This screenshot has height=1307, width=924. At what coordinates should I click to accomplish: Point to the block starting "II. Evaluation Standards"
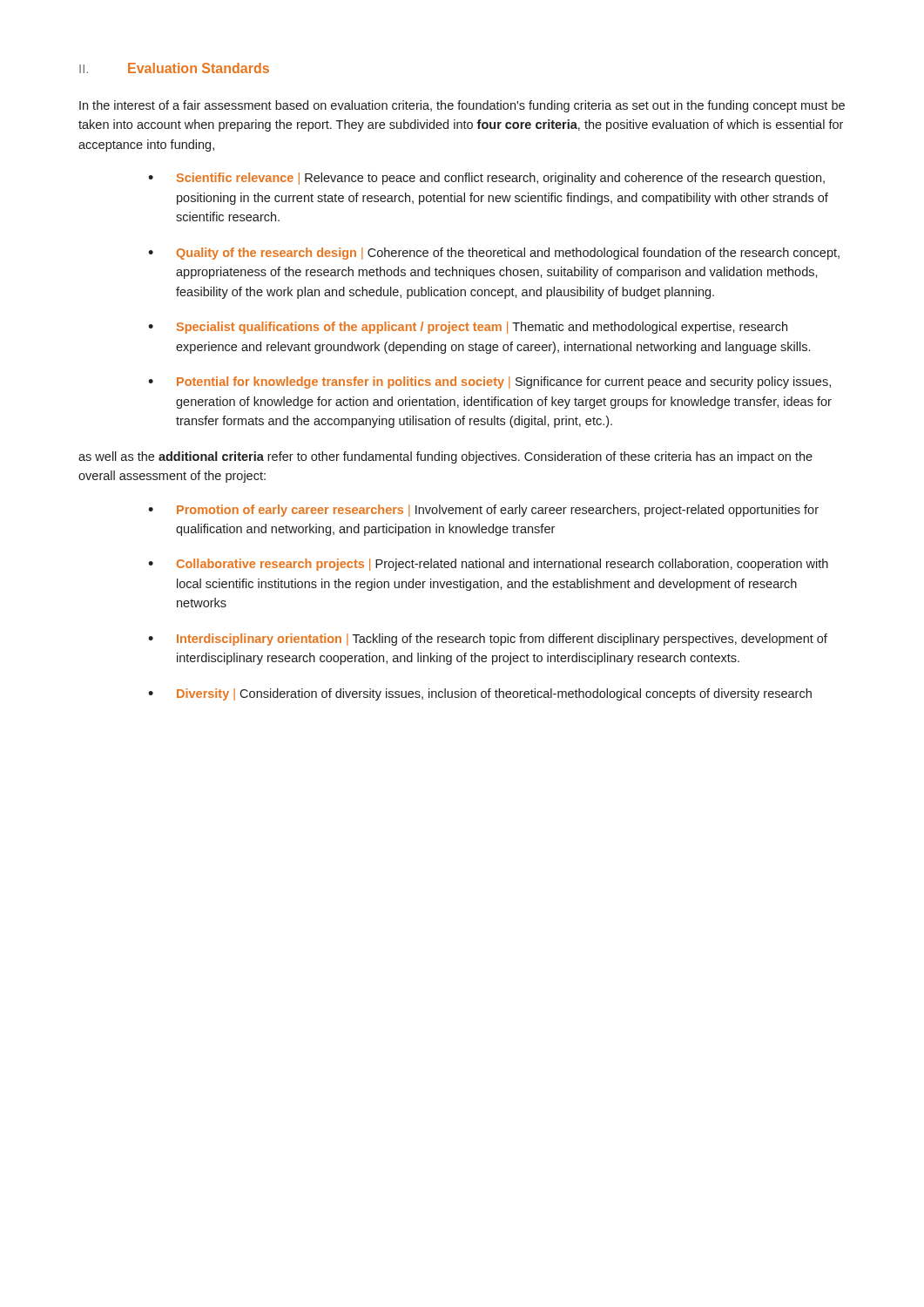(x=174, y=69)
